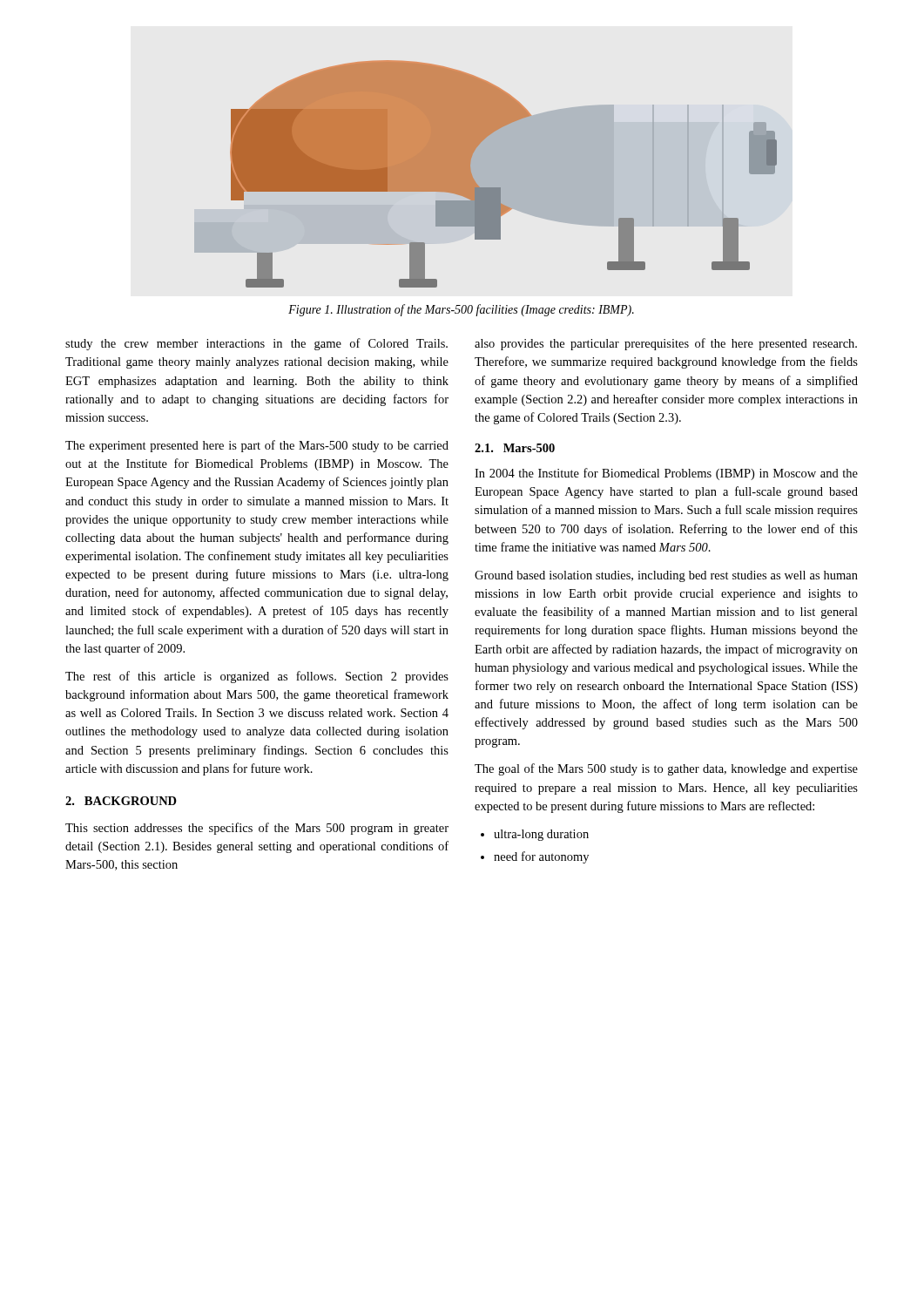Select the text block starting "The rest of this"

(257, 723)
